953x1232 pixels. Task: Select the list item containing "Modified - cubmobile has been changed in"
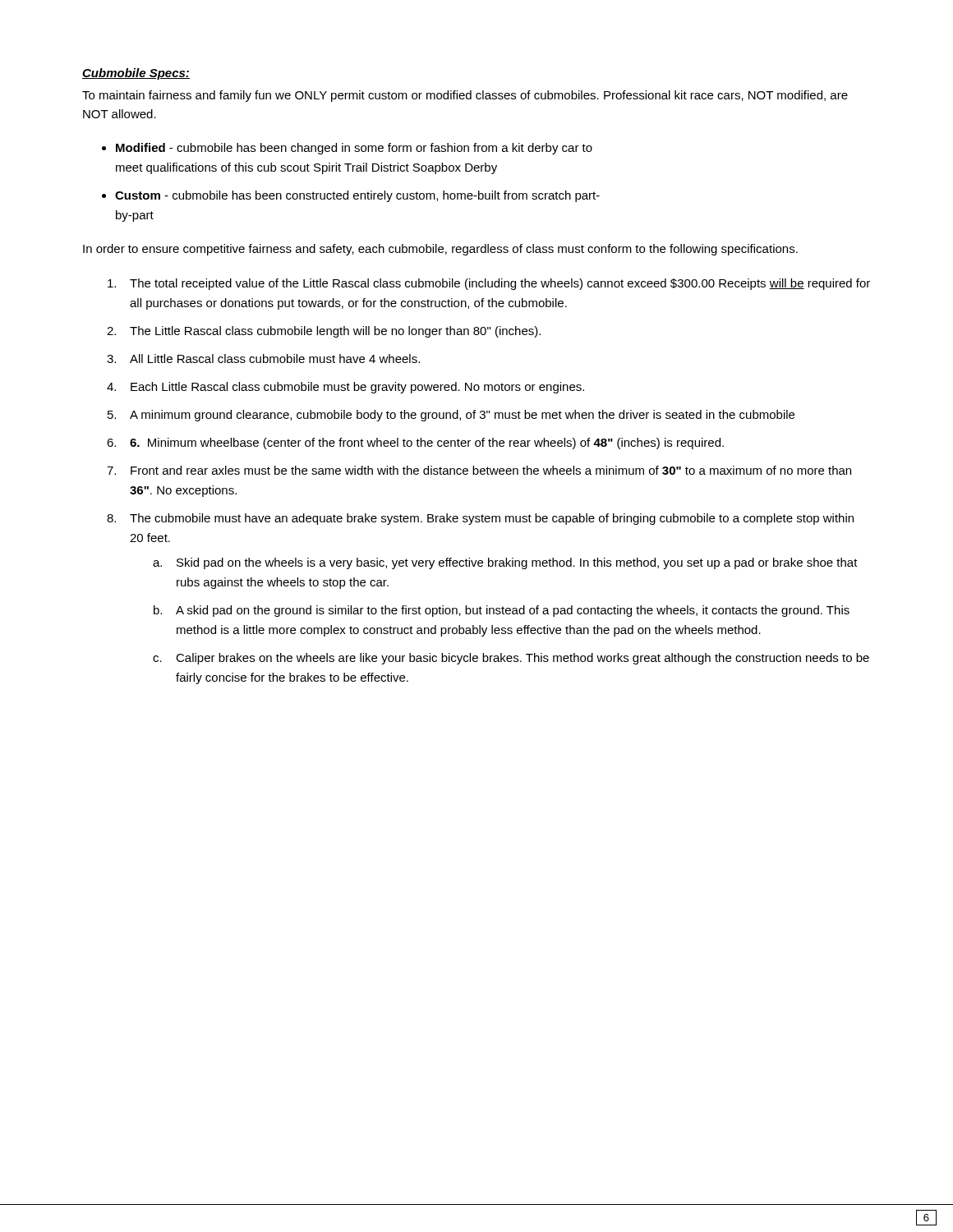pyautogui.click(x=354, y=157)
